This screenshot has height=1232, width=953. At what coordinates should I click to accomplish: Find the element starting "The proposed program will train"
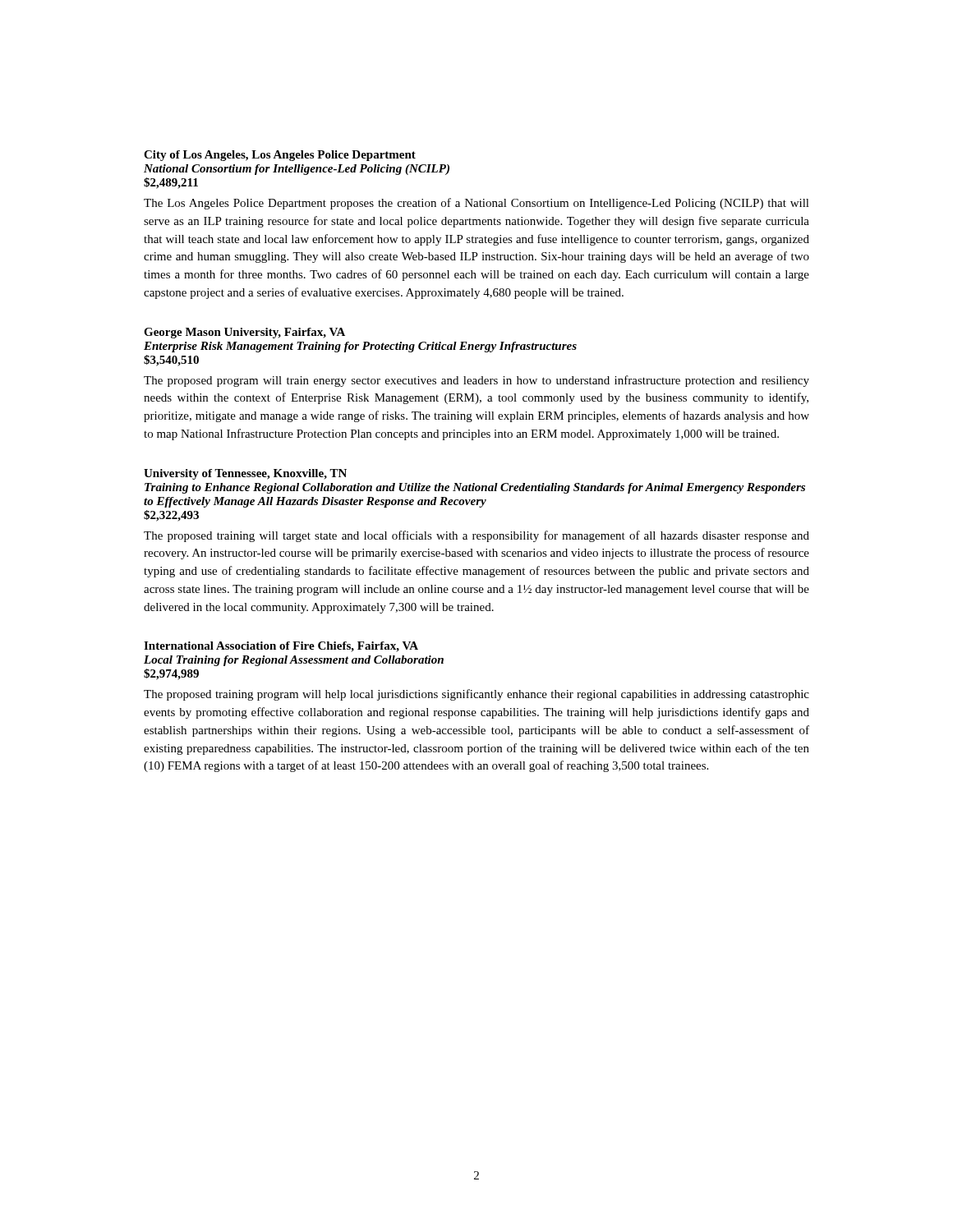tap(476, 407)
